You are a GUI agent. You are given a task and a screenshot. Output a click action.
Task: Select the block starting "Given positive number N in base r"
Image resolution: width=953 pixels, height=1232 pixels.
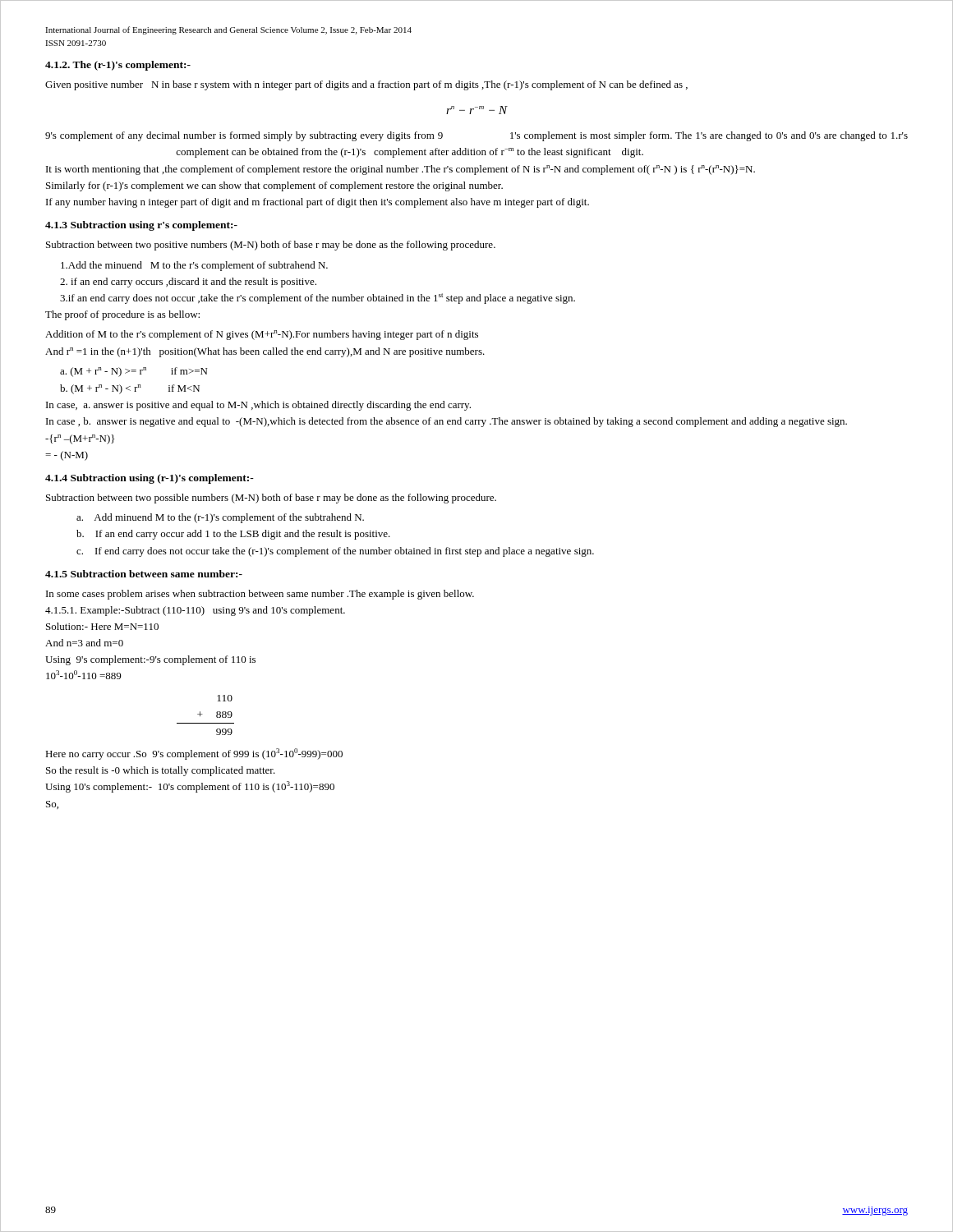tap(367, 84)
